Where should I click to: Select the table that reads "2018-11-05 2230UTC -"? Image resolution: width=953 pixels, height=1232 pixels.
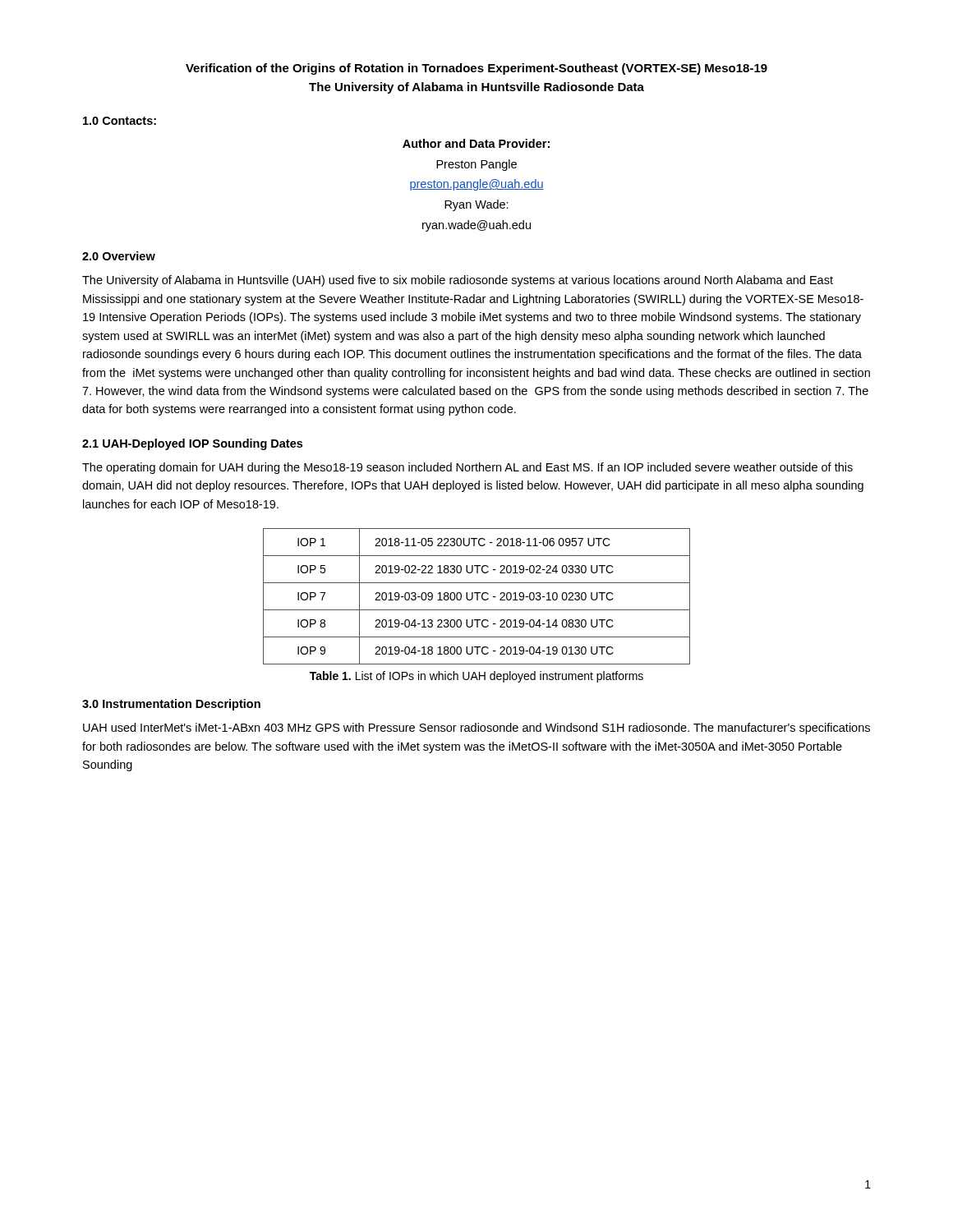tap(476, 597)
